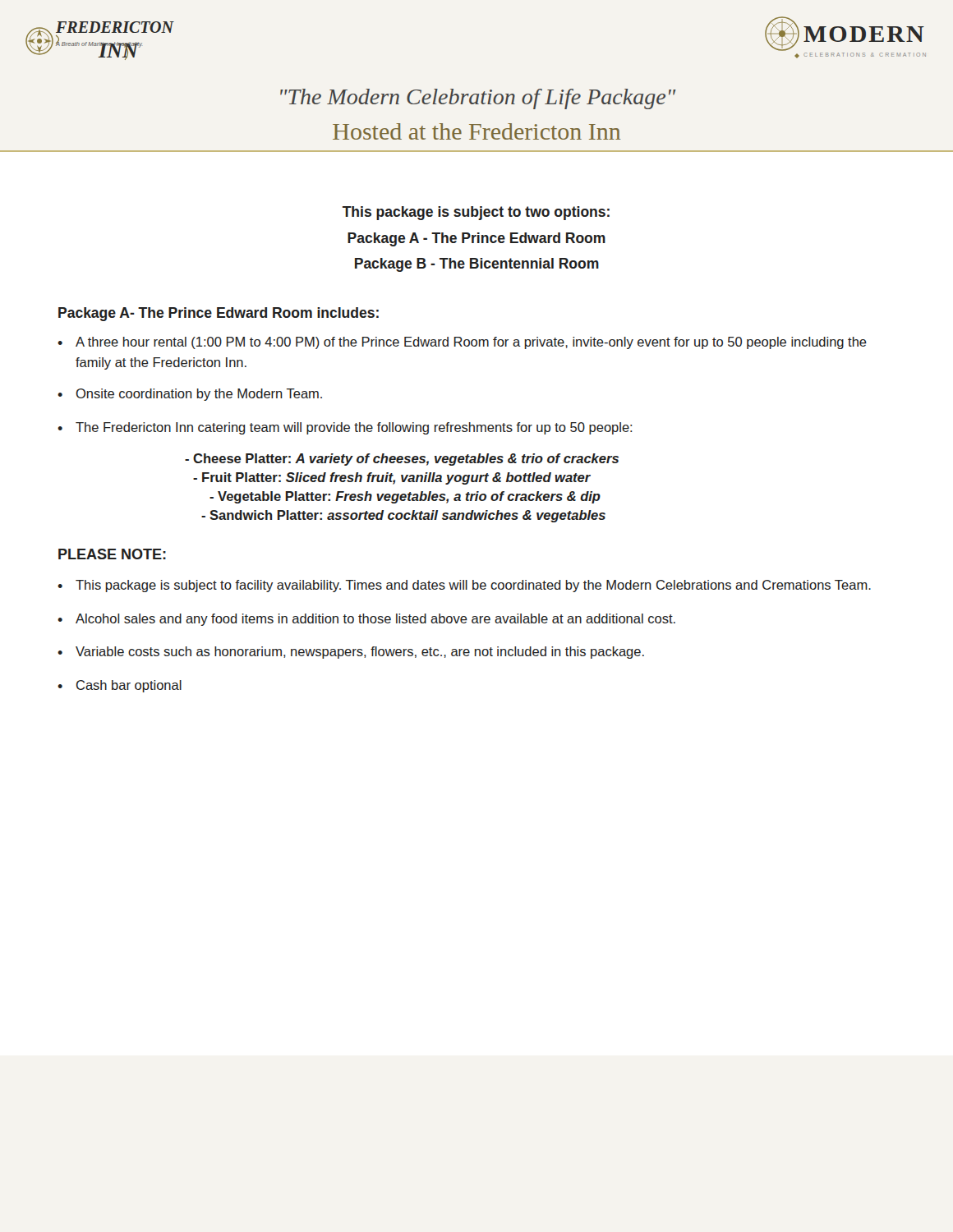Locate the region starting "Sandwich Platter: assorted cocktail sandwiches &"
Screen dimensions: 1232x953
(404, 515)
